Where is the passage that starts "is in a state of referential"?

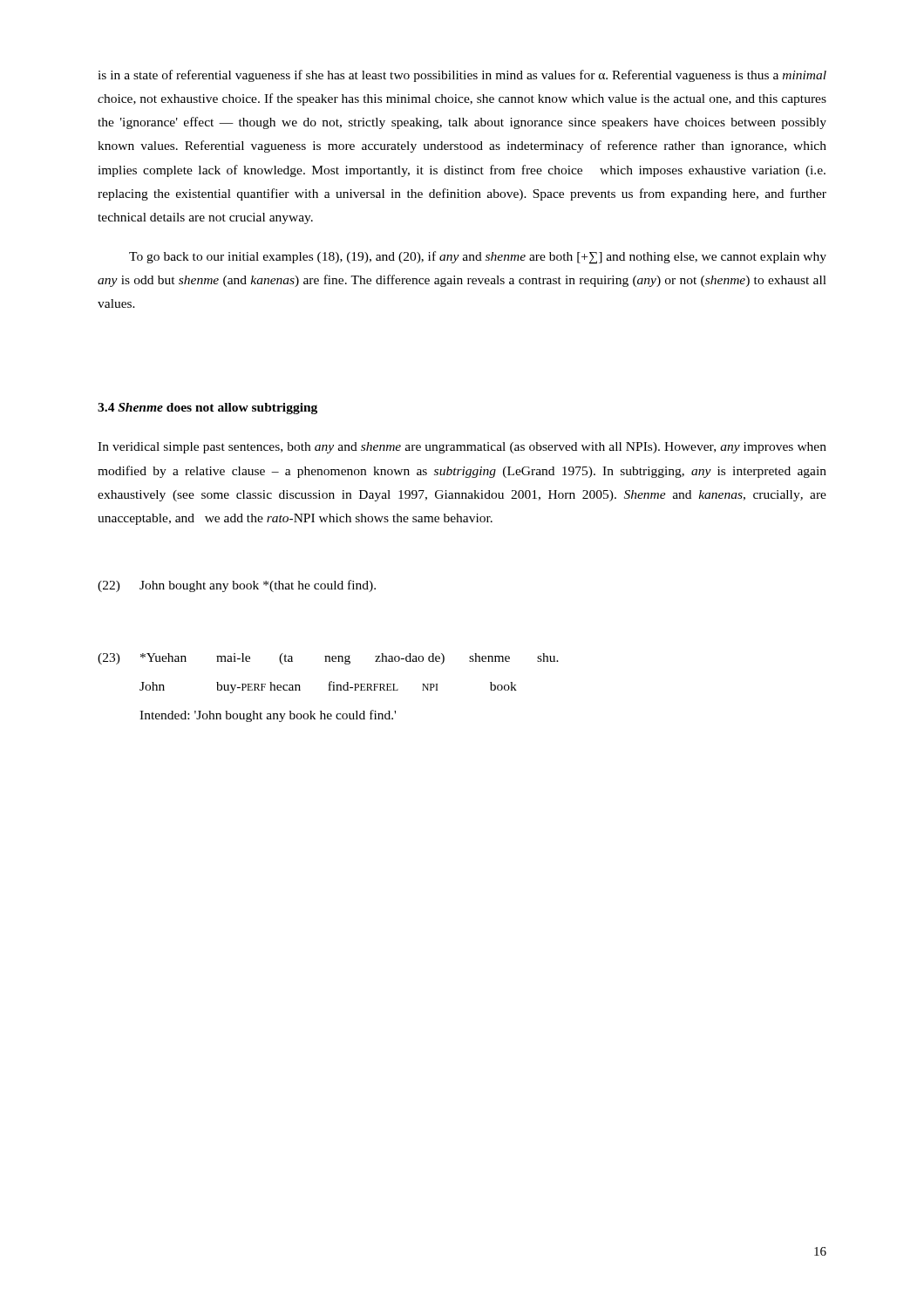(x=462, y=146)
